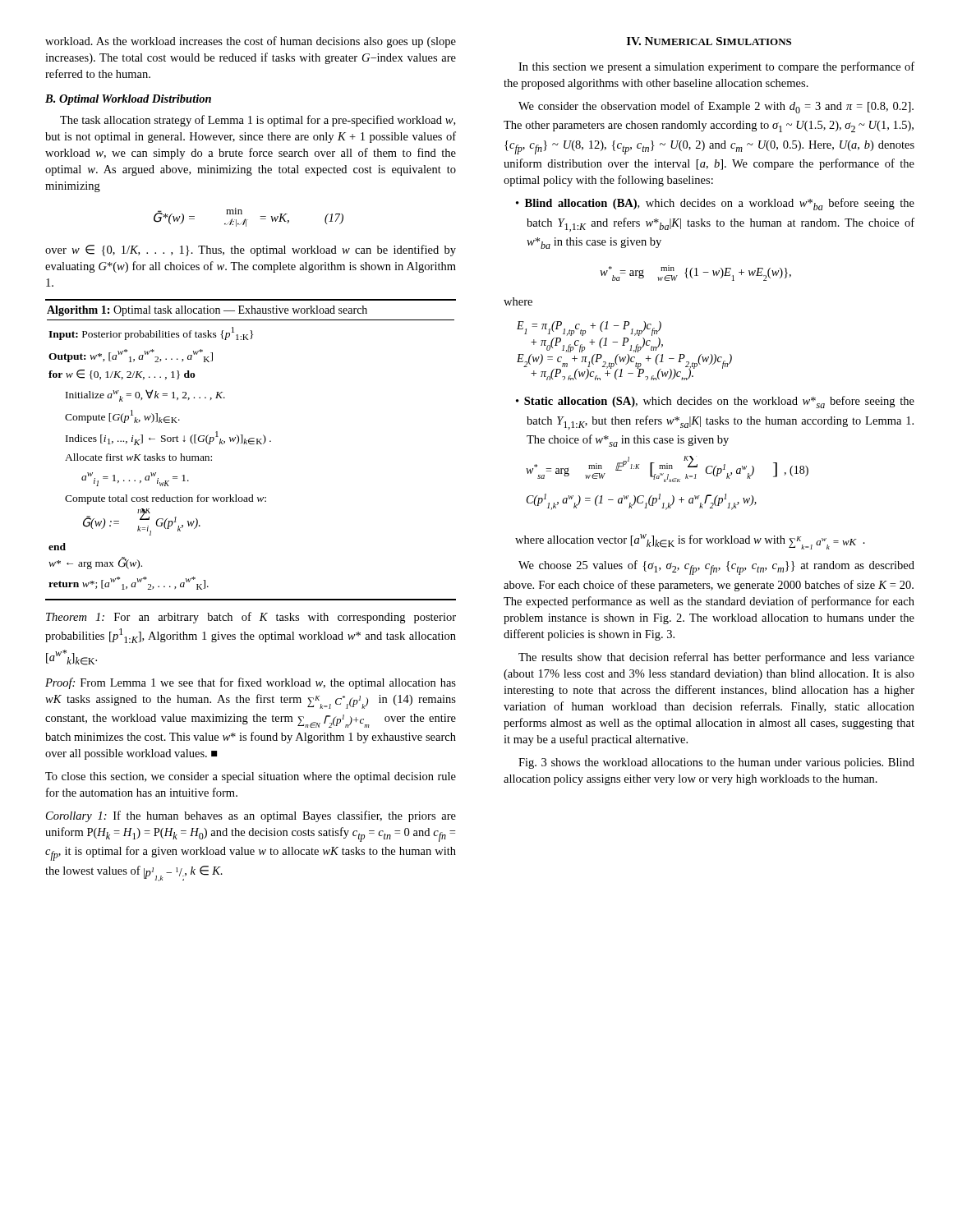Find the block starting "• Static allocation (SA), which decides"
This screenshot has width=953, height=1232.
click(715, 472)
